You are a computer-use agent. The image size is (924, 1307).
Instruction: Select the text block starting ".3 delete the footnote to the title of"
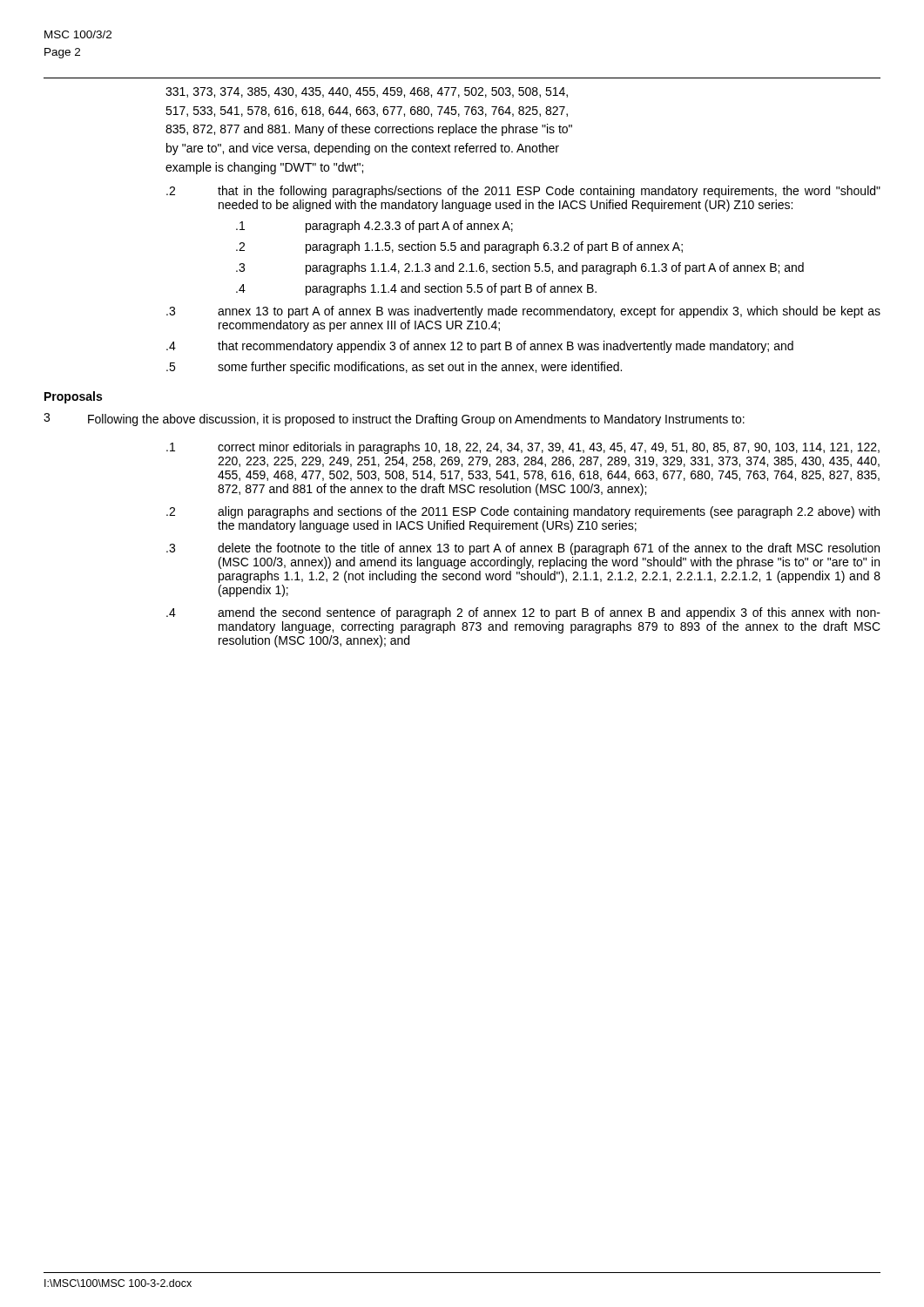[x=462, y=569]
